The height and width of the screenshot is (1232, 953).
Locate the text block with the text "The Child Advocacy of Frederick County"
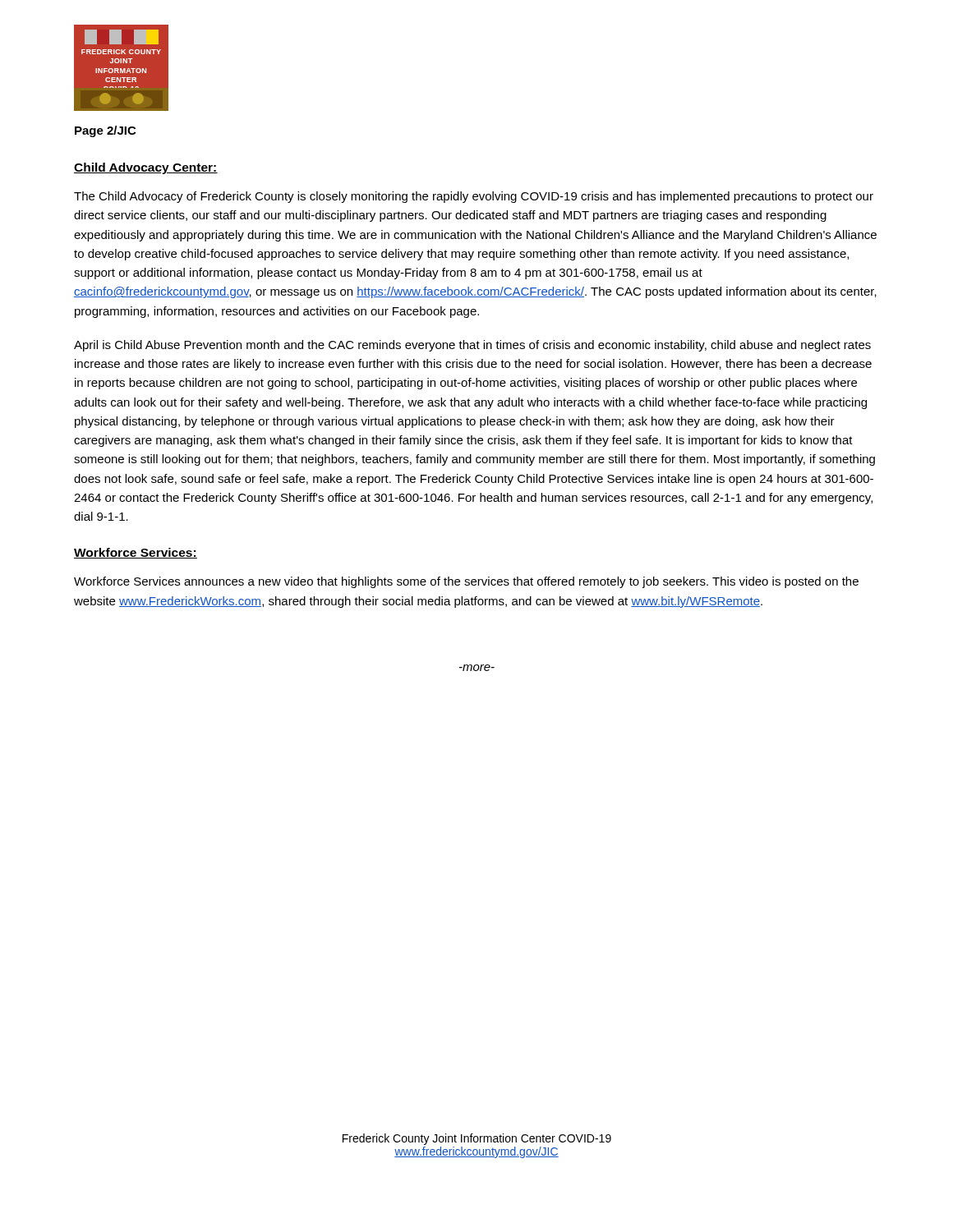tap(476, 253)
